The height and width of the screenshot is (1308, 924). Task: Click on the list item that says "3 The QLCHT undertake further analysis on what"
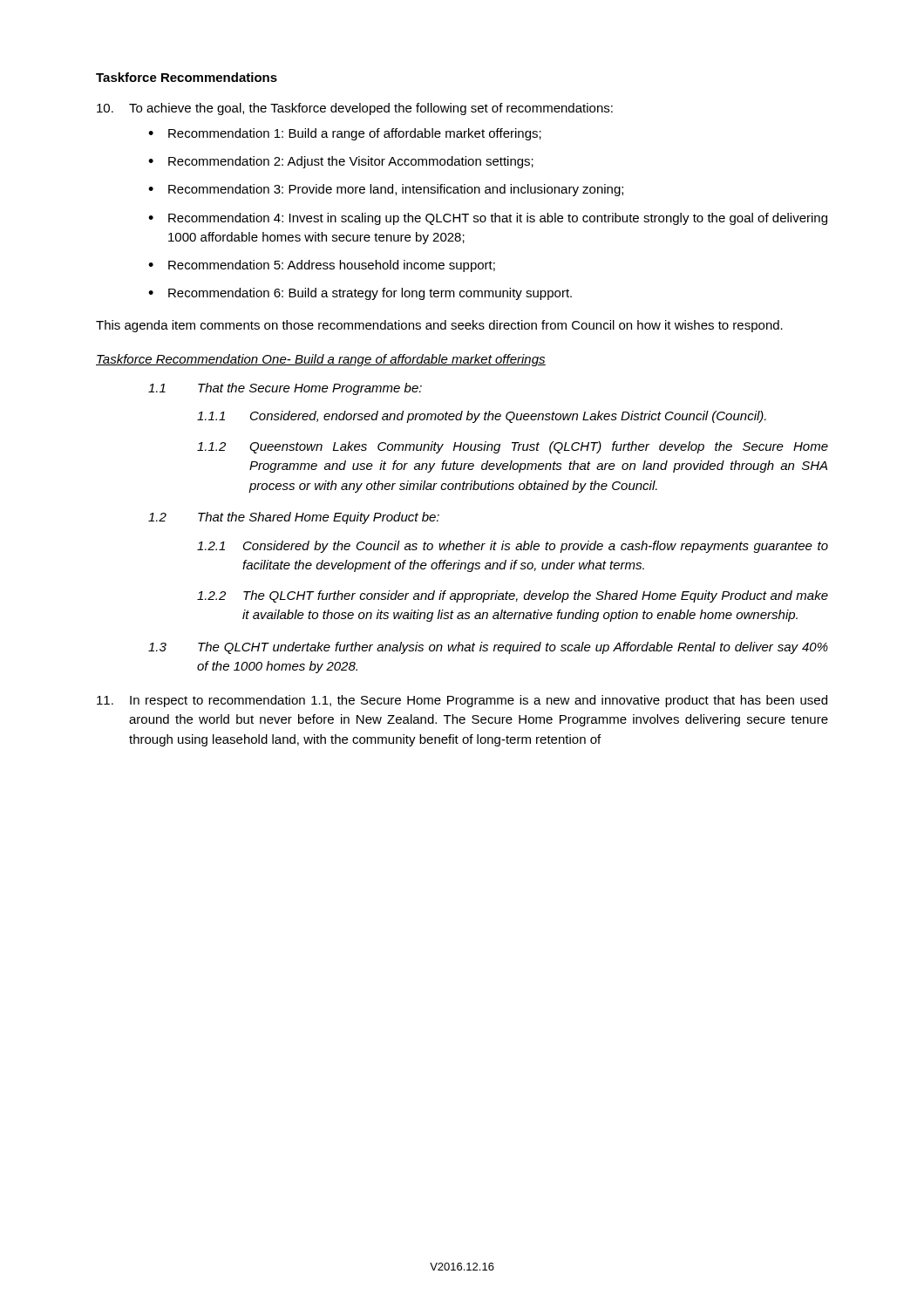[488, 657]
